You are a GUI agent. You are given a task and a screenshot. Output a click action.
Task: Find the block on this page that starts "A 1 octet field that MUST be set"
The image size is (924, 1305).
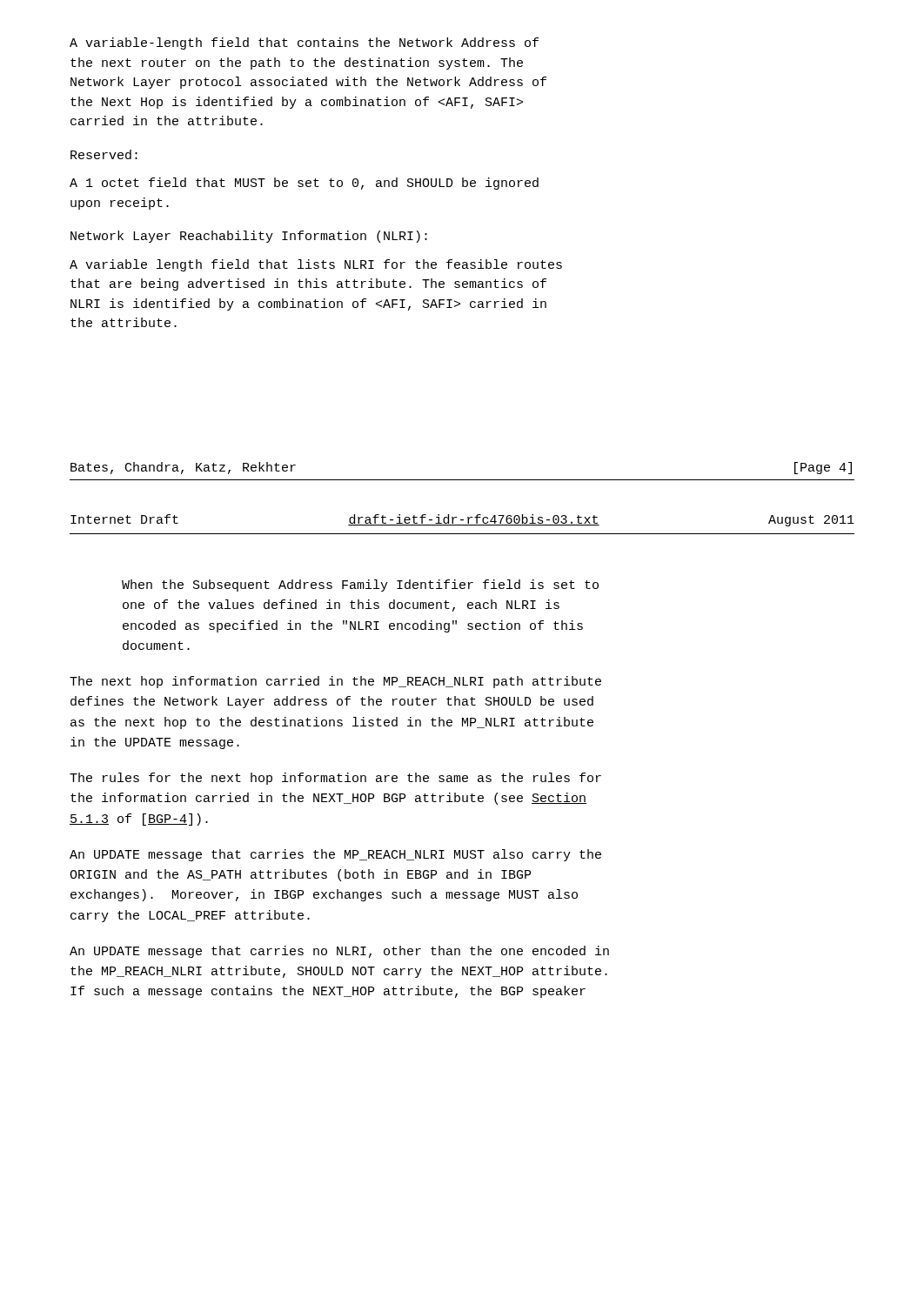click(305, 194)
